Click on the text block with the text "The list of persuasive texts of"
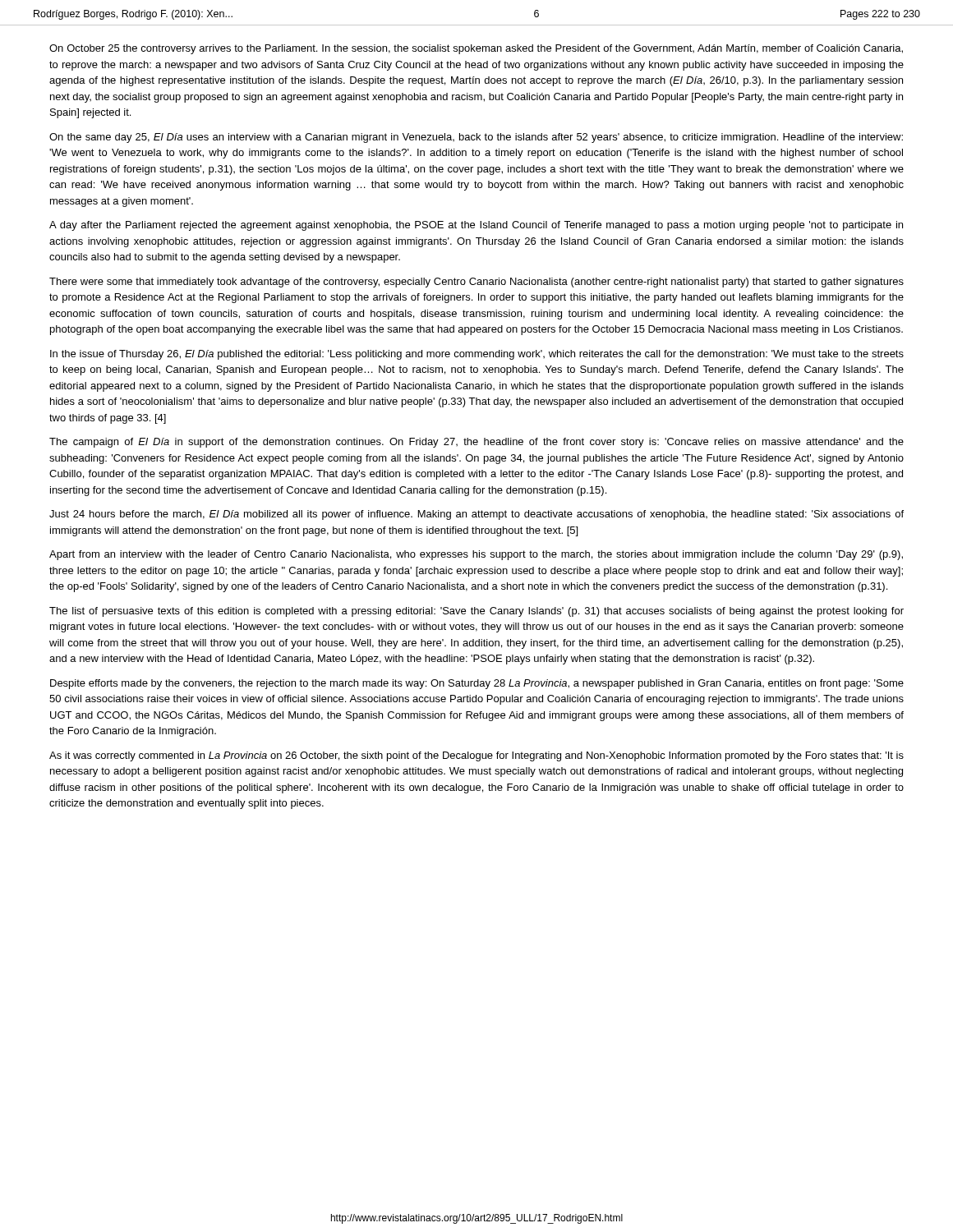The image size is (953, 1232). (476, 634)
